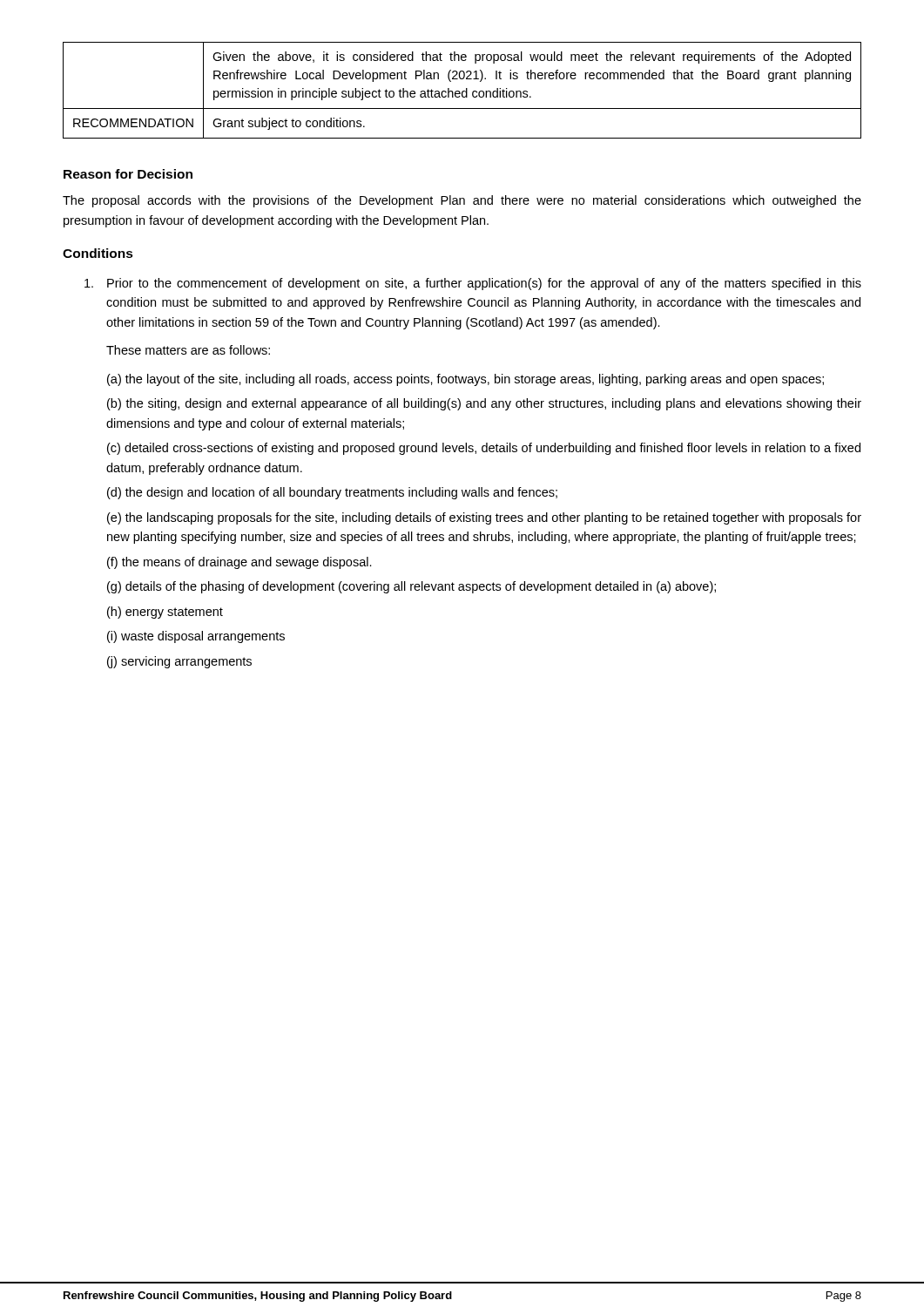Click on the block starting "(j) servicing arrangements"
Viewport: 924px width, 1307px height.
click(179, 661)
